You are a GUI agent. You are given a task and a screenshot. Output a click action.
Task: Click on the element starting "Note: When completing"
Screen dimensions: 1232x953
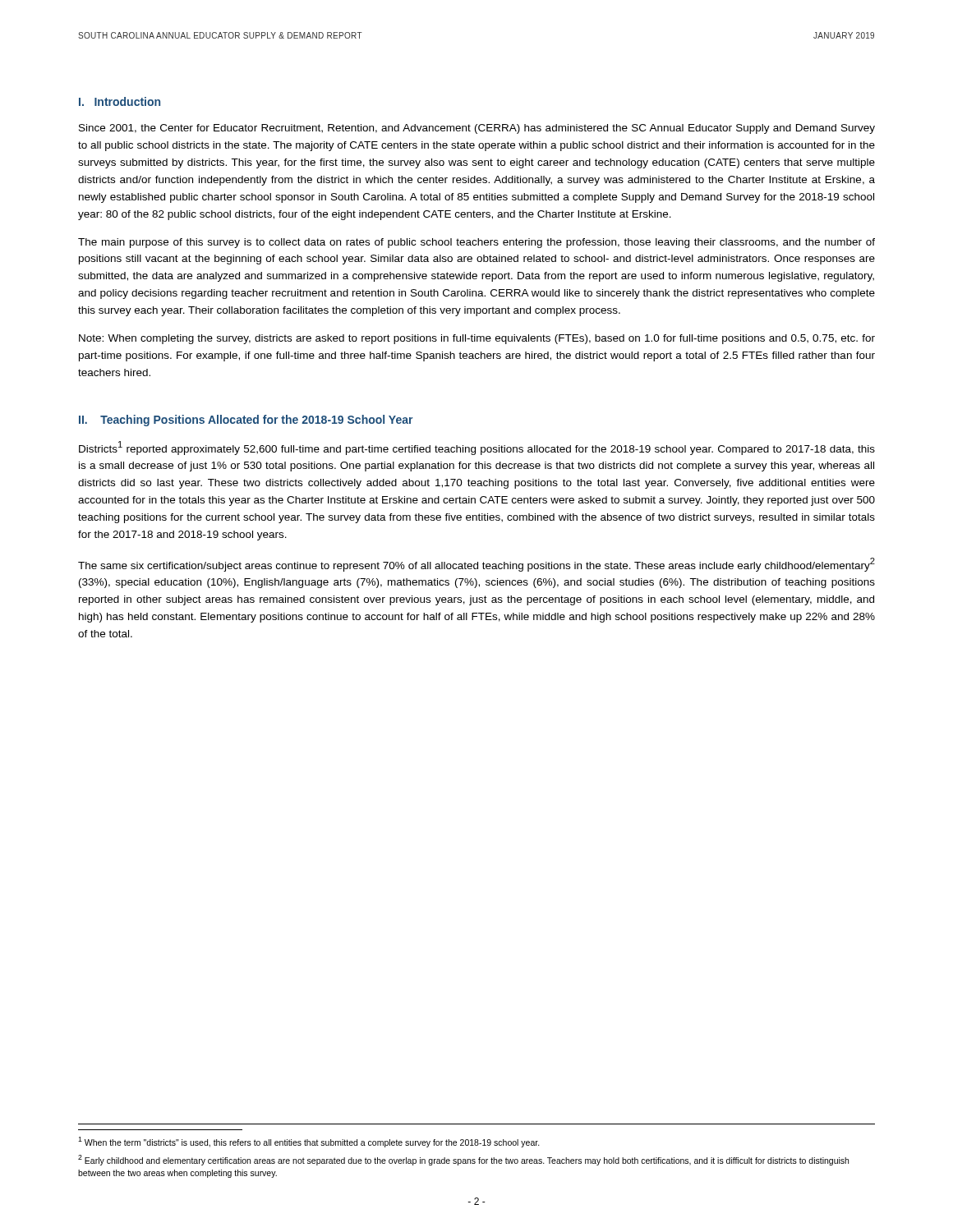point(476,355)
